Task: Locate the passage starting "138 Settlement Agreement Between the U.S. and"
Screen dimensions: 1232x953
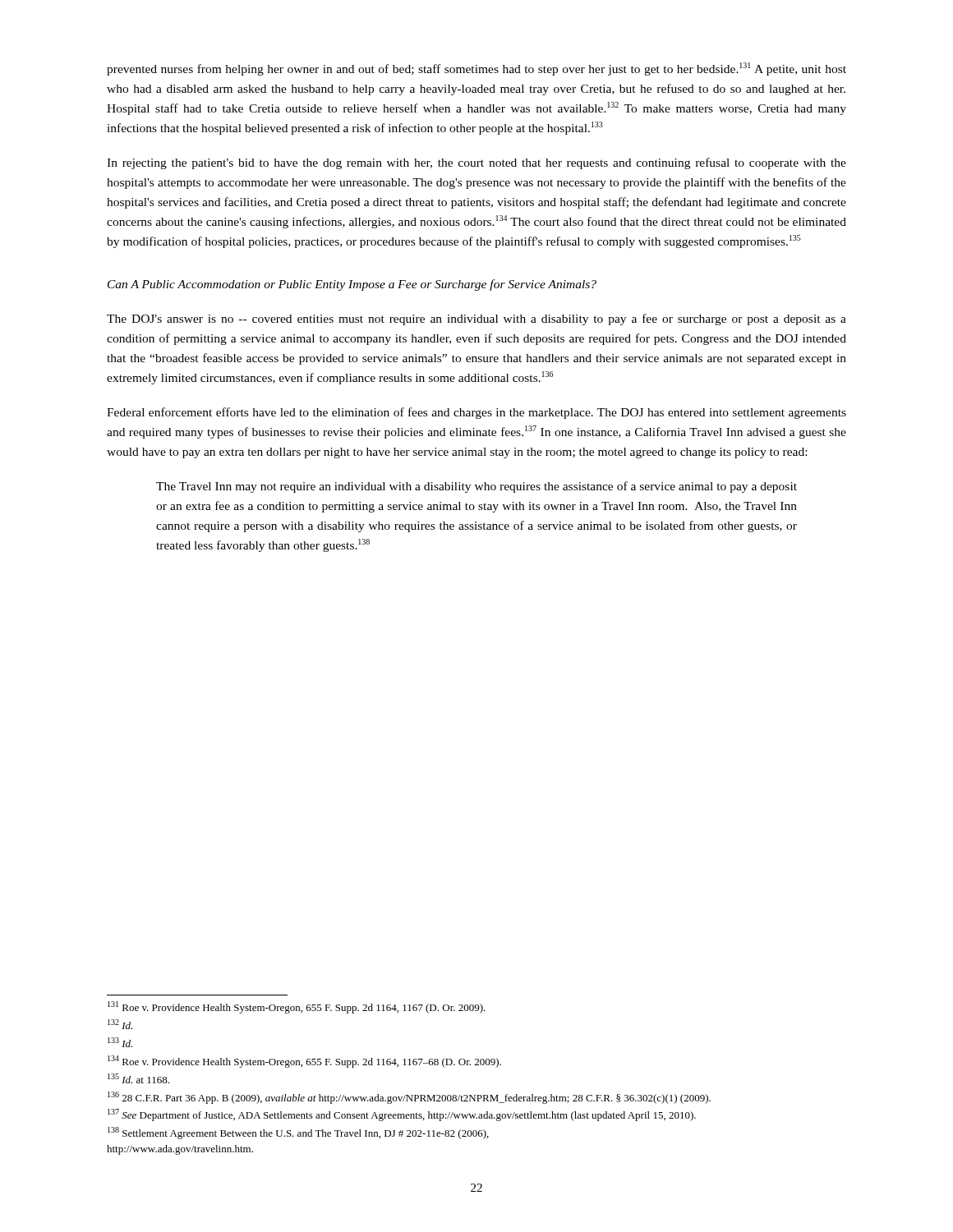Action: coord(298,1141)
